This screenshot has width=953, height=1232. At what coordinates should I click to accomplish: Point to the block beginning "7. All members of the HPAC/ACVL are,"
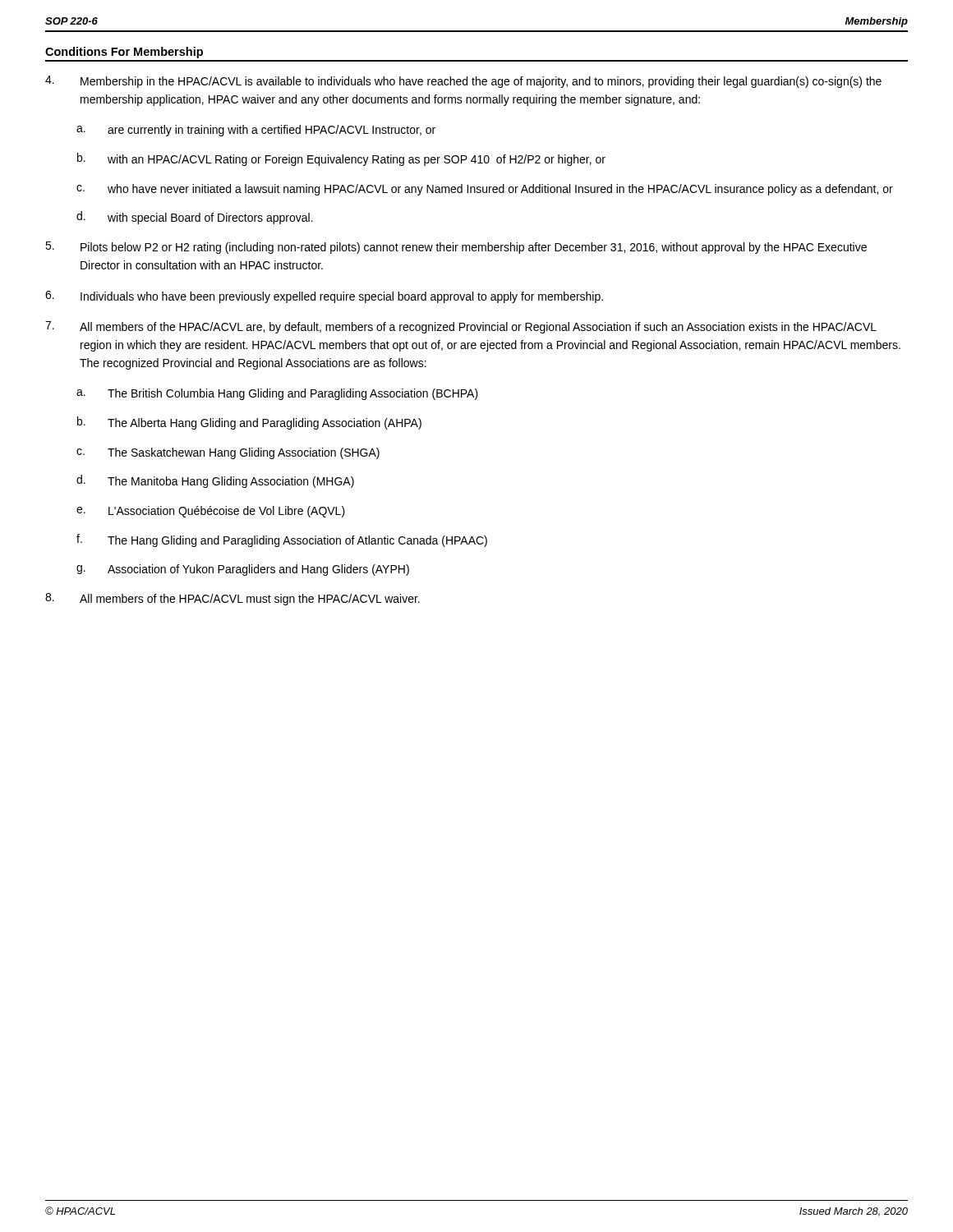point(476,346)
